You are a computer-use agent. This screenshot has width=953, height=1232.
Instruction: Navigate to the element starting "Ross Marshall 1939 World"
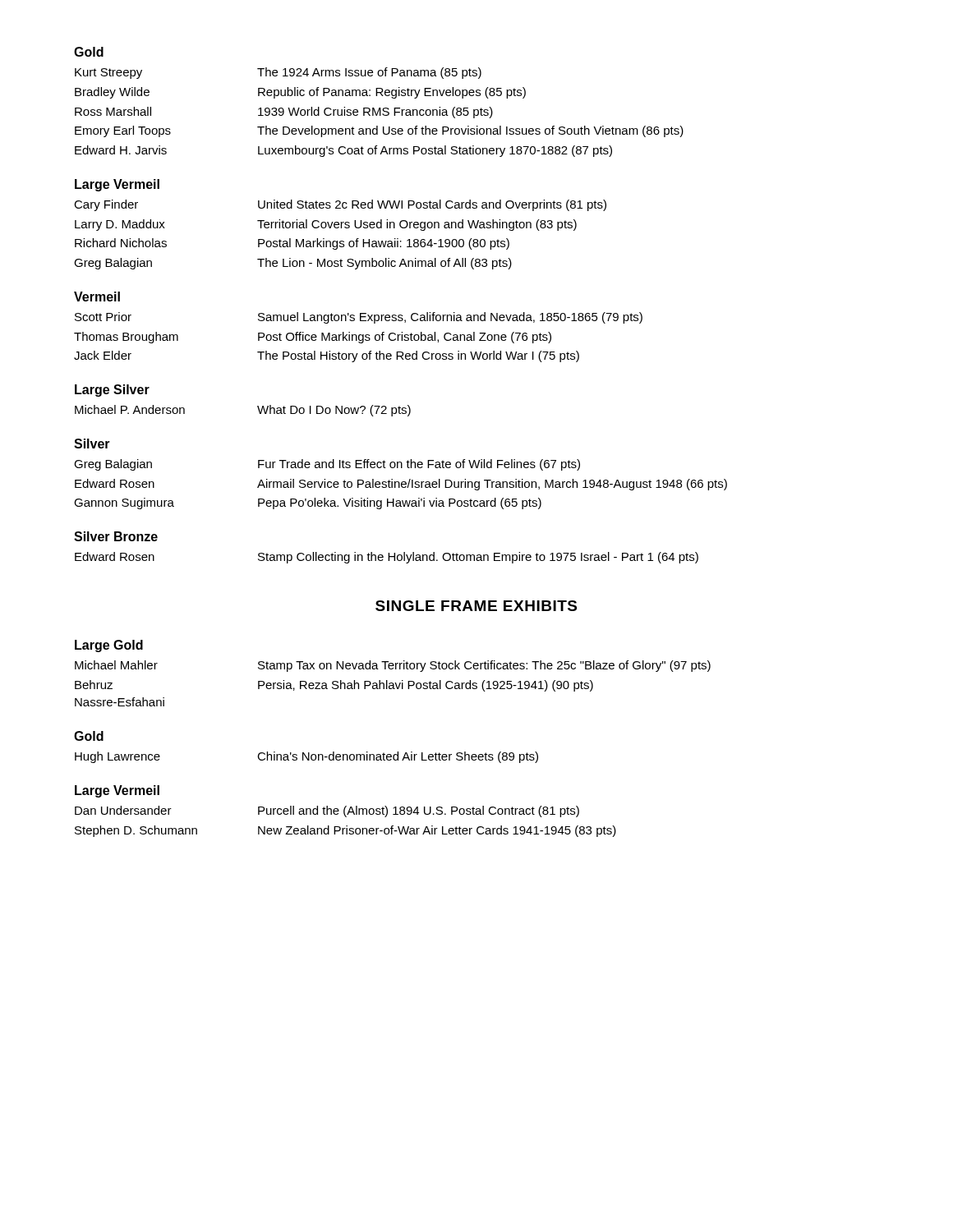(x=476, y=111)
